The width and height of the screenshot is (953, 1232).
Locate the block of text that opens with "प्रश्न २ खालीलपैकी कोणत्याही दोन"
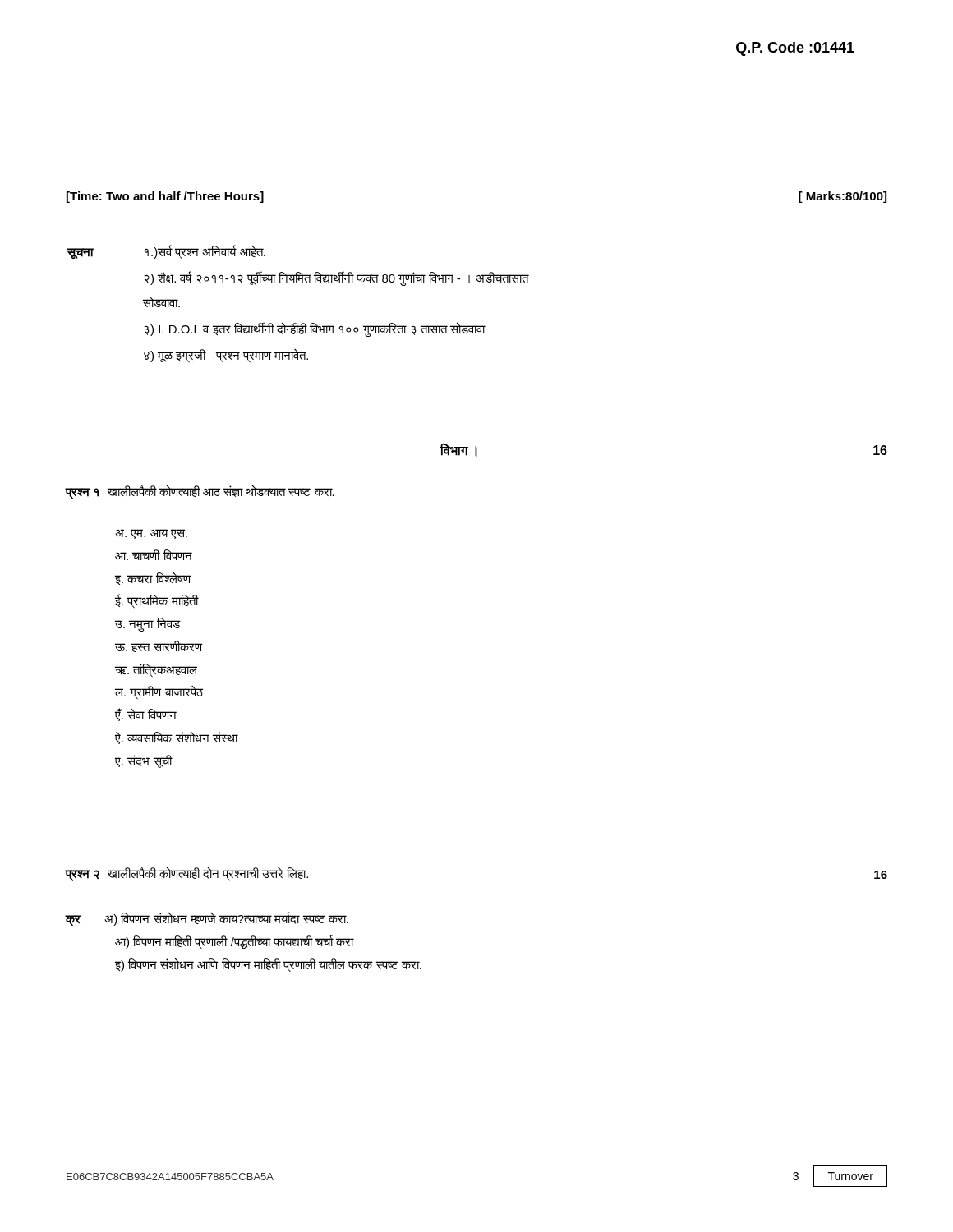(188, 873)
